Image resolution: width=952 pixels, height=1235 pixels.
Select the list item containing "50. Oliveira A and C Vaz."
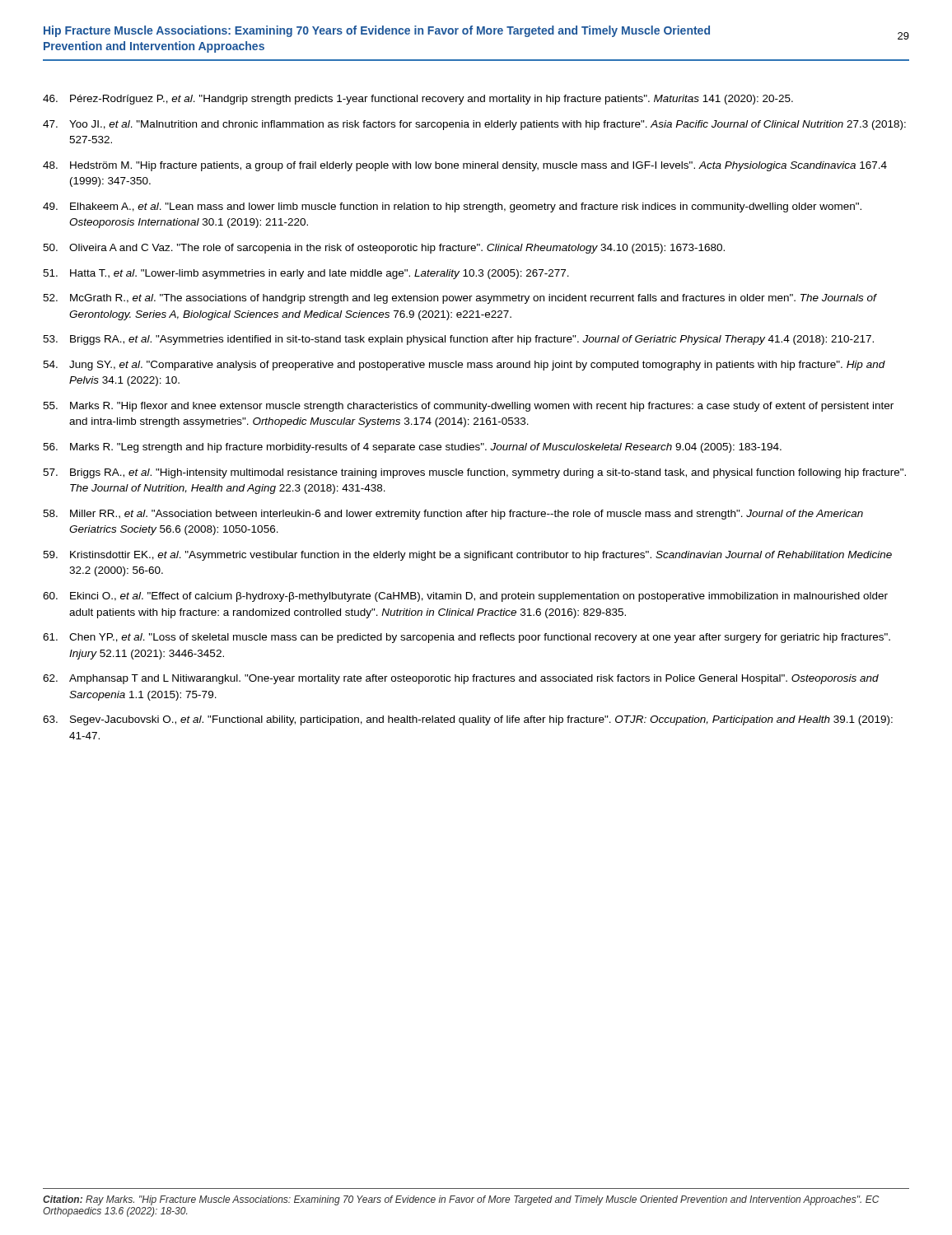point(476,248)
